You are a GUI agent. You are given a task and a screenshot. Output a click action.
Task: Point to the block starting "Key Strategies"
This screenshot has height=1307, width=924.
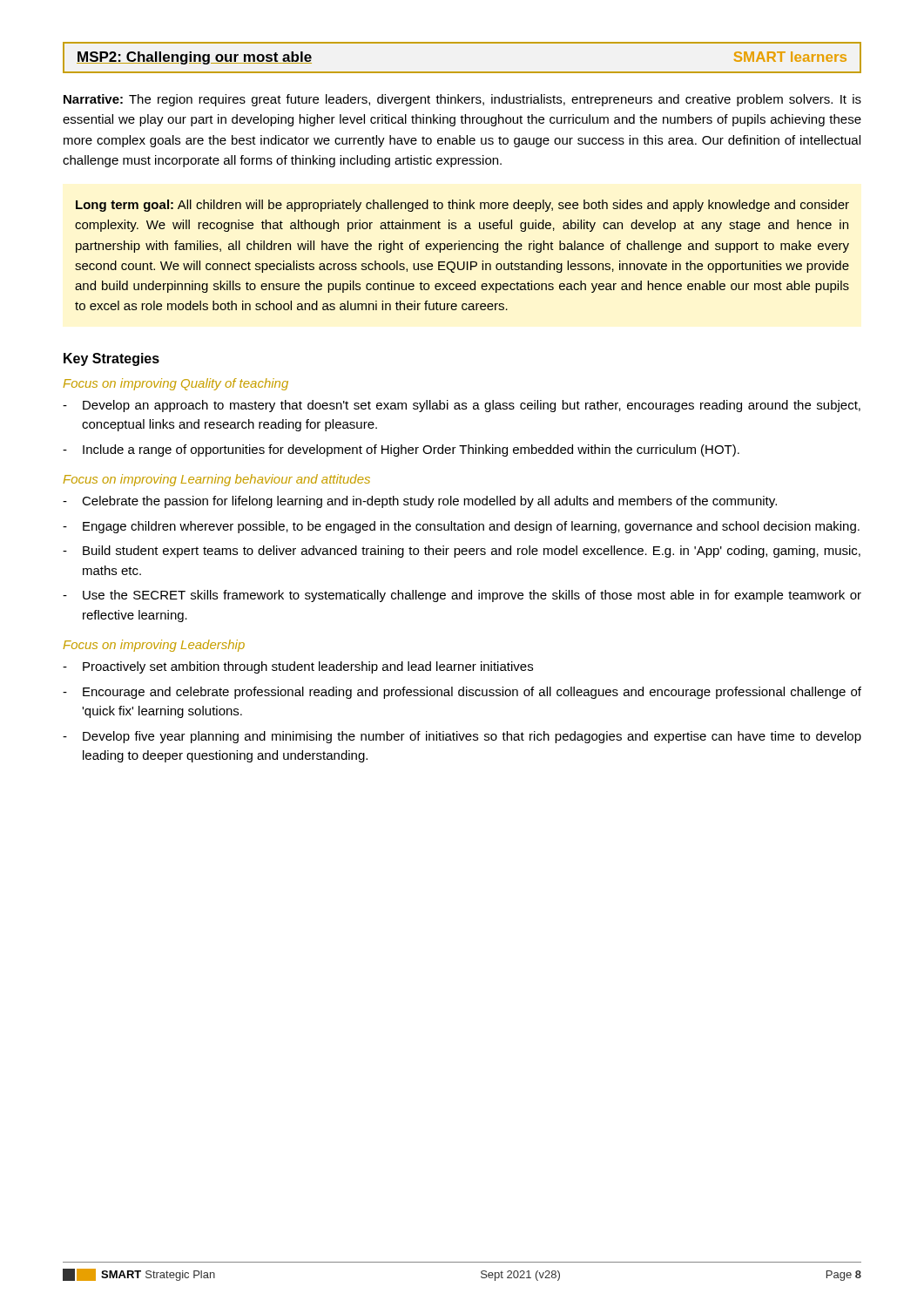(111, 358)
